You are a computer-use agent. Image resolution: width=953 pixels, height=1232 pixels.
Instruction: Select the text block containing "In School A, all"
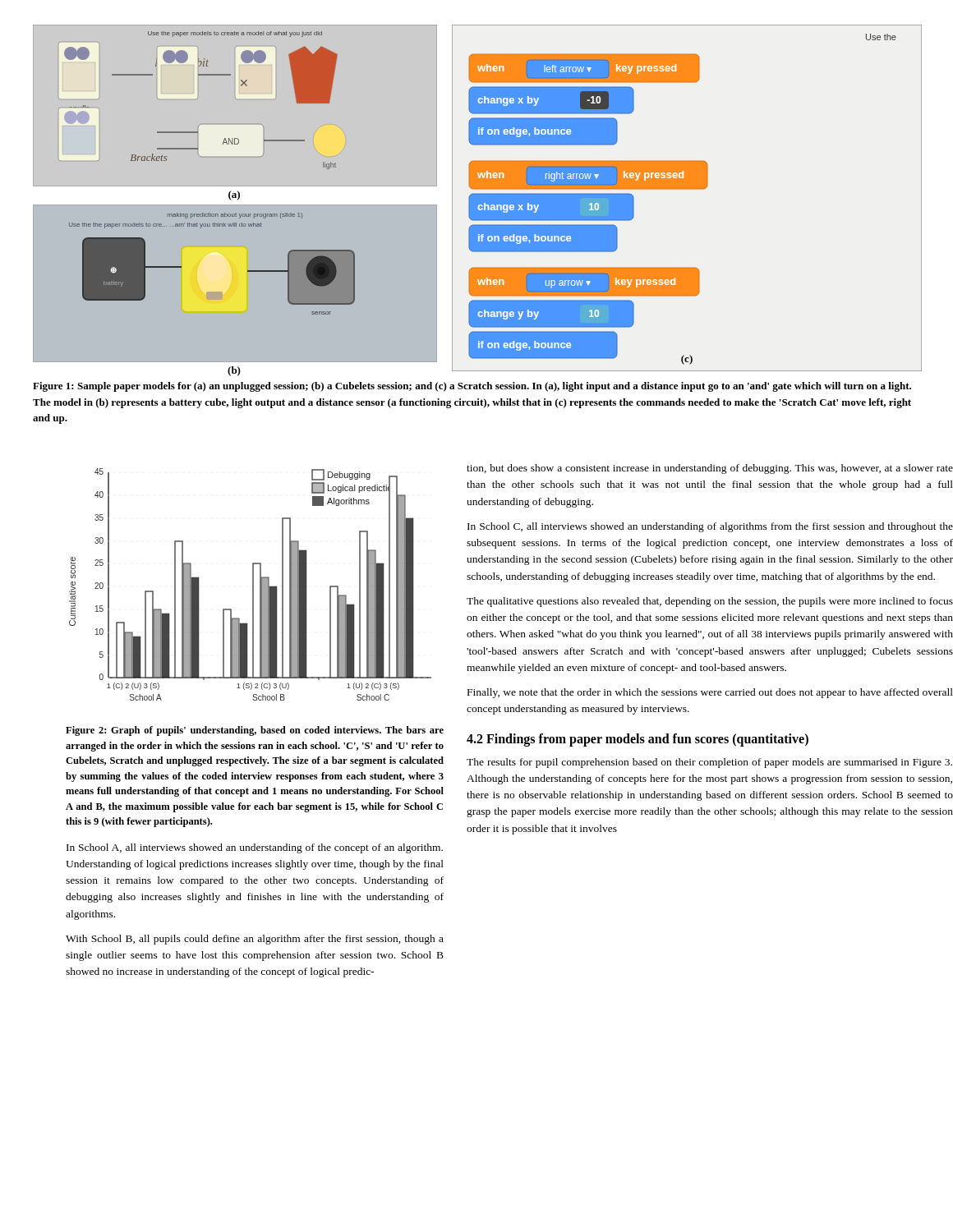pos(255,880)
